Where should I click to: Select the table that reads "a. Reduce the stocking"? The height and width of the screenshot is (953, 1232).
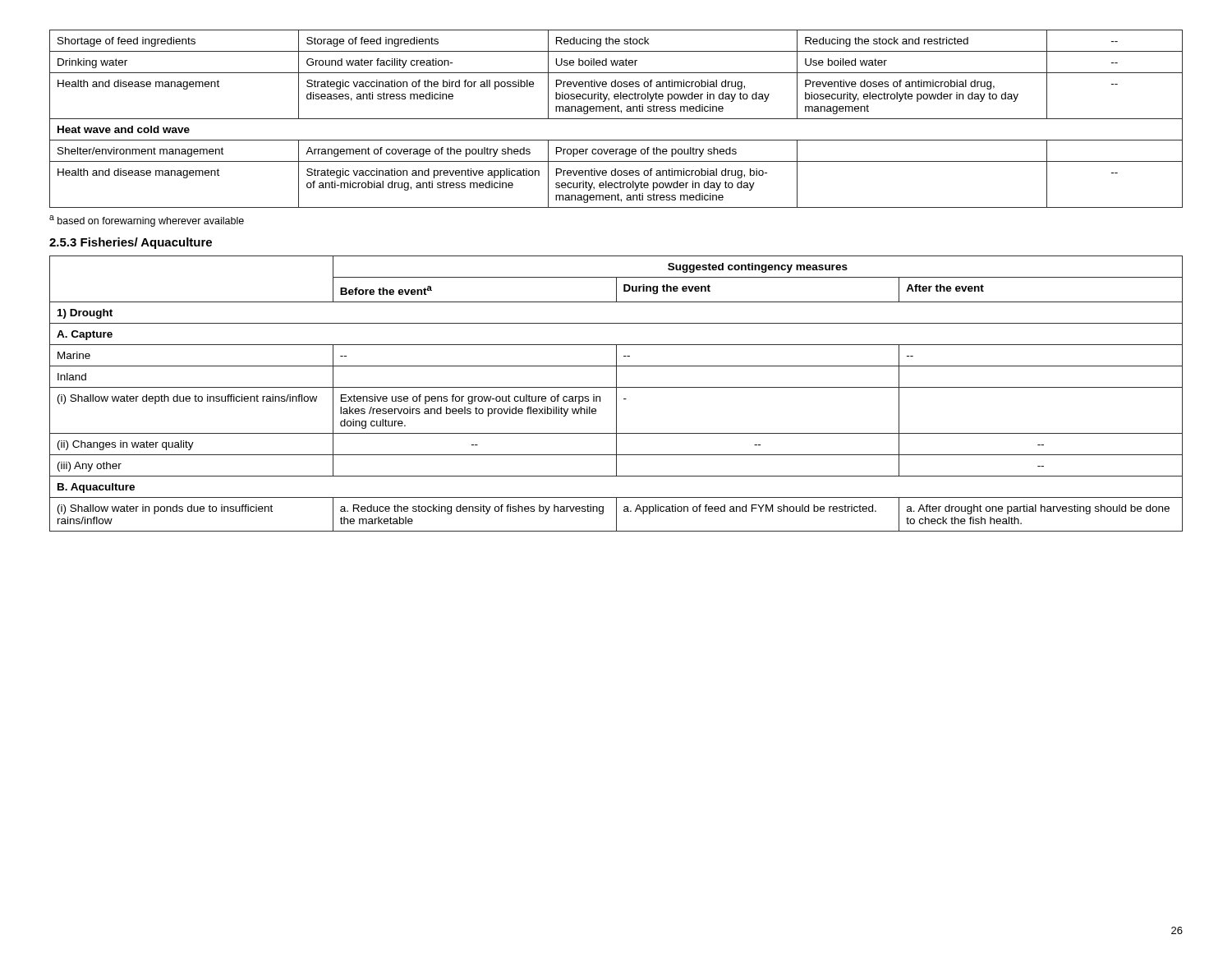pos(616,393)
